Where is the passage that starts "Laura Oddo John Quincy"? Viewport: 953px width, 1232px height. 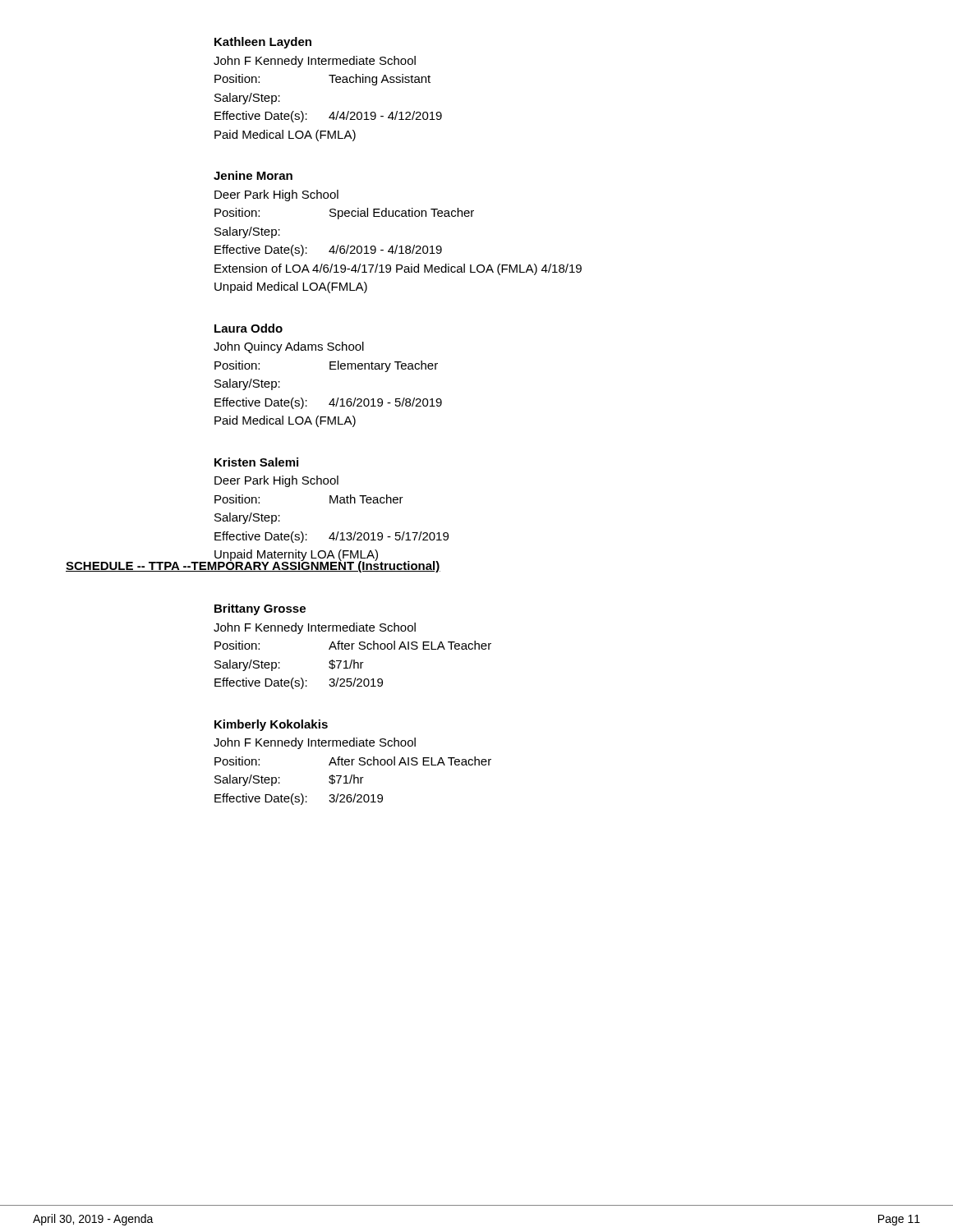[249, 328]
